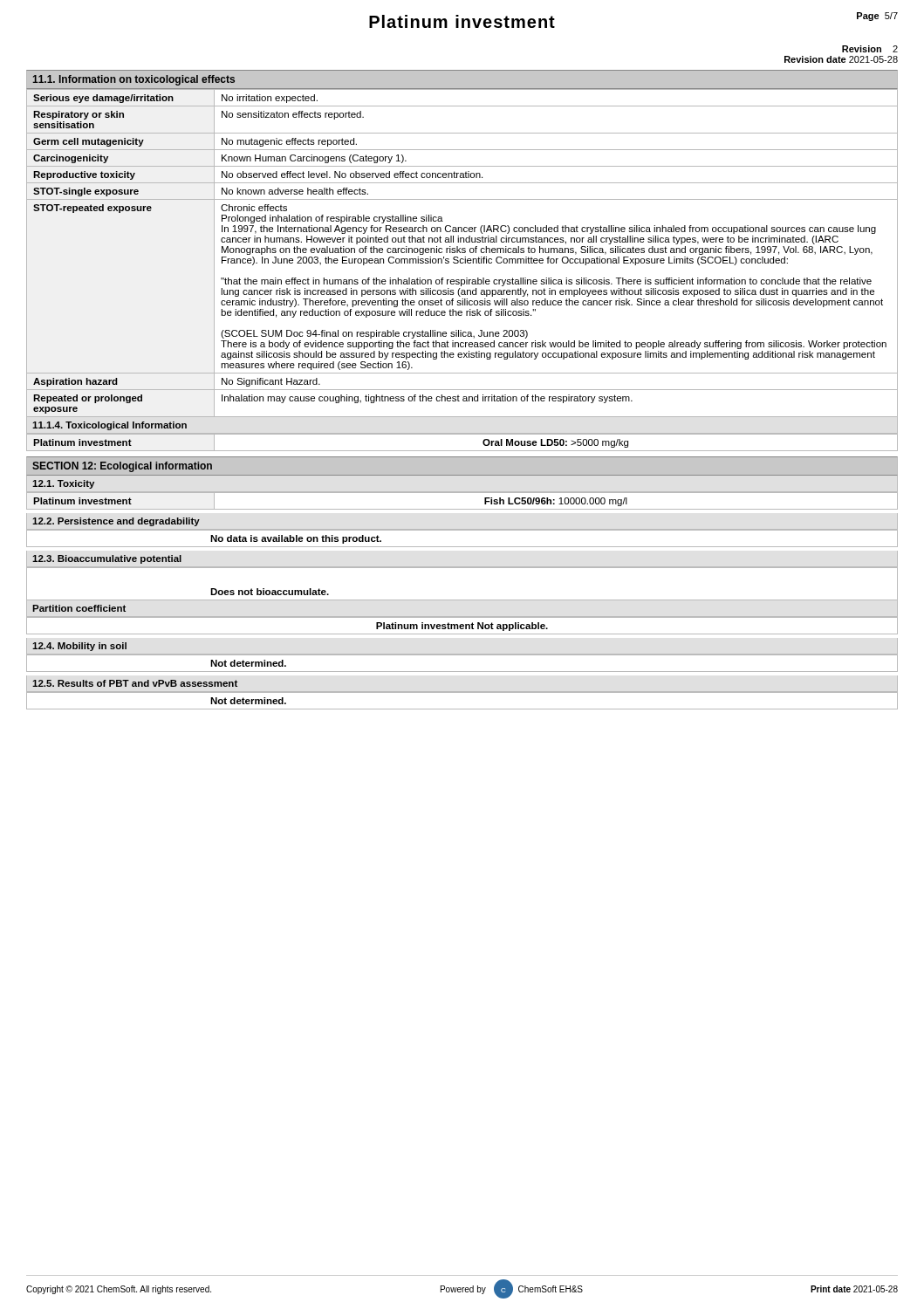Point to "12.5. Results of PBT and vPvB assessment"

[135, 683]
